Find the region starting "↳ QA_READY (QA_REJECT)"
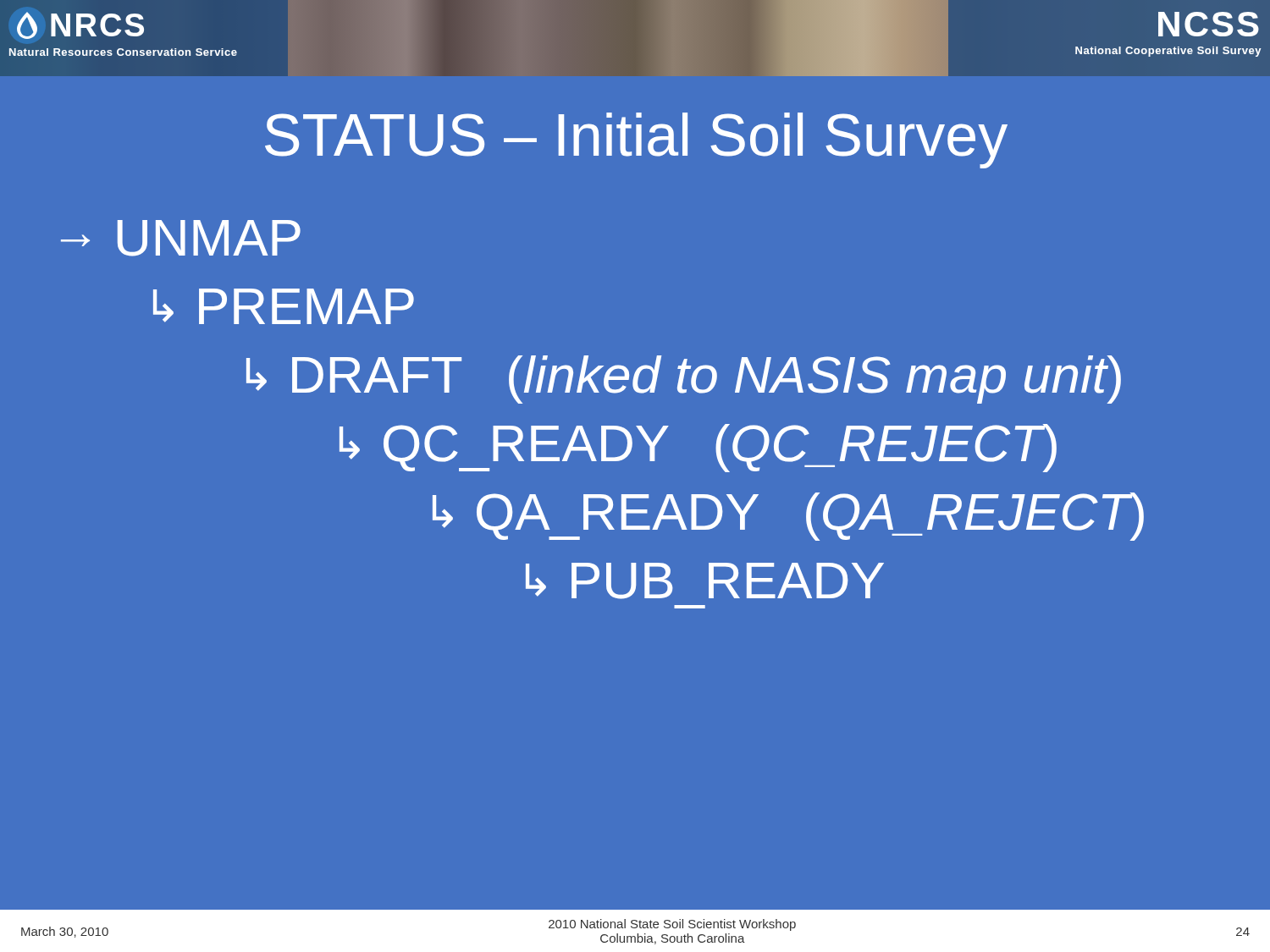This screenshot has height=952, width=1270. 785,512
